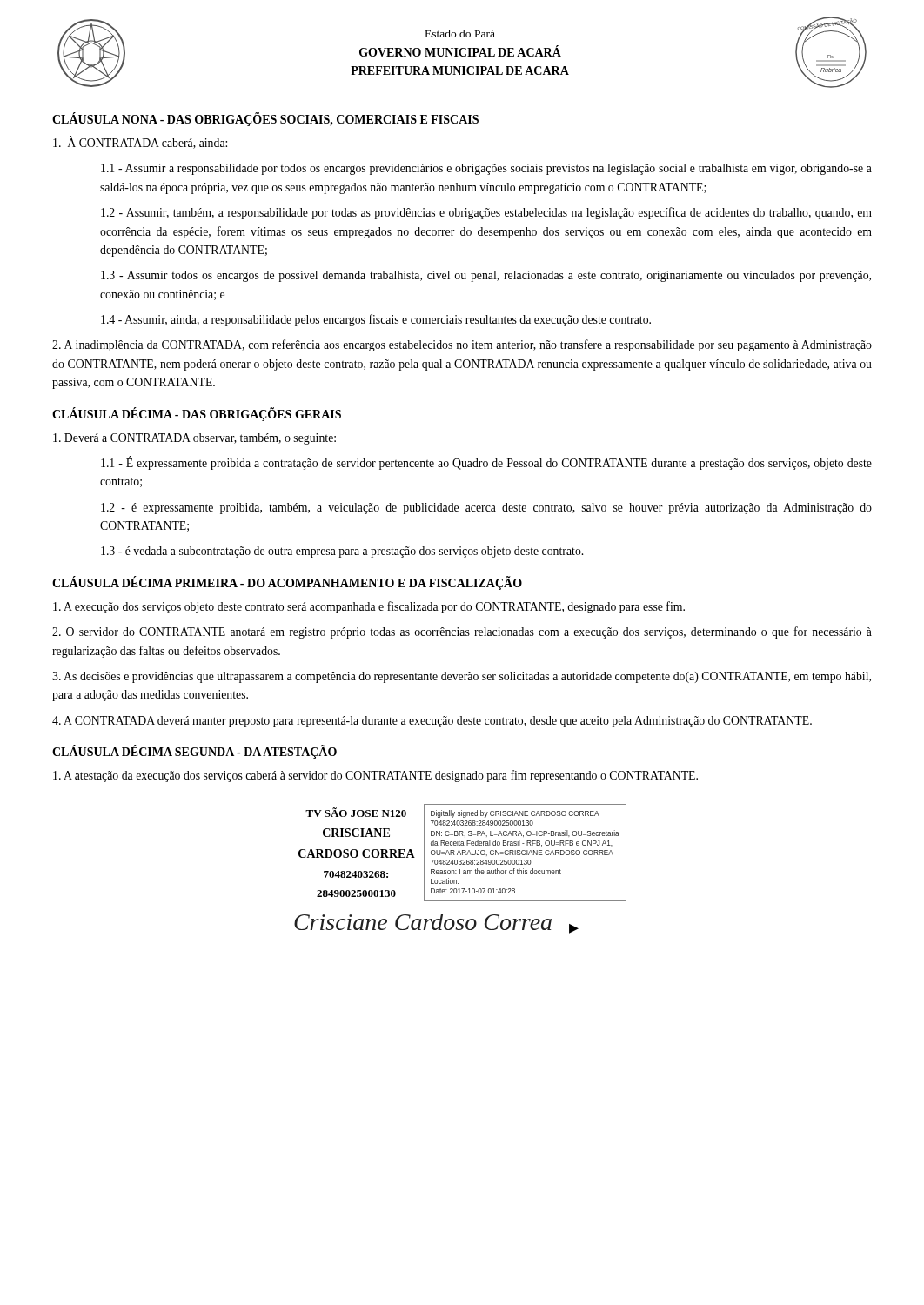The height and width of the screenshot is (1305, 924).
Task: Locate the block of text that opens with "1 - Assumir"
Action: pyautogui.click(x=486, y=178)
